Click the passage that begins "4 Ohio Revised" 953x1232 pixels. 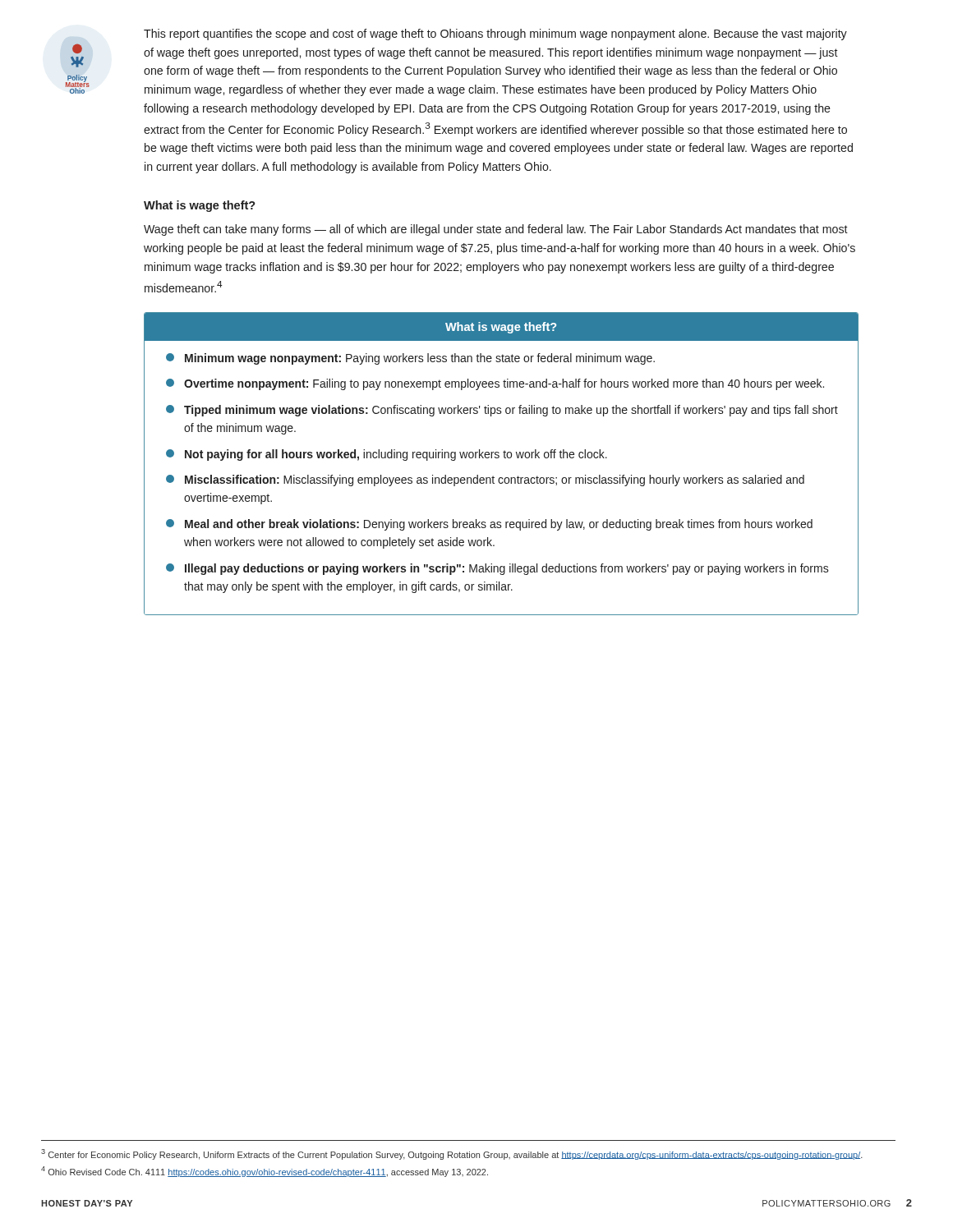coord(265,1171)
